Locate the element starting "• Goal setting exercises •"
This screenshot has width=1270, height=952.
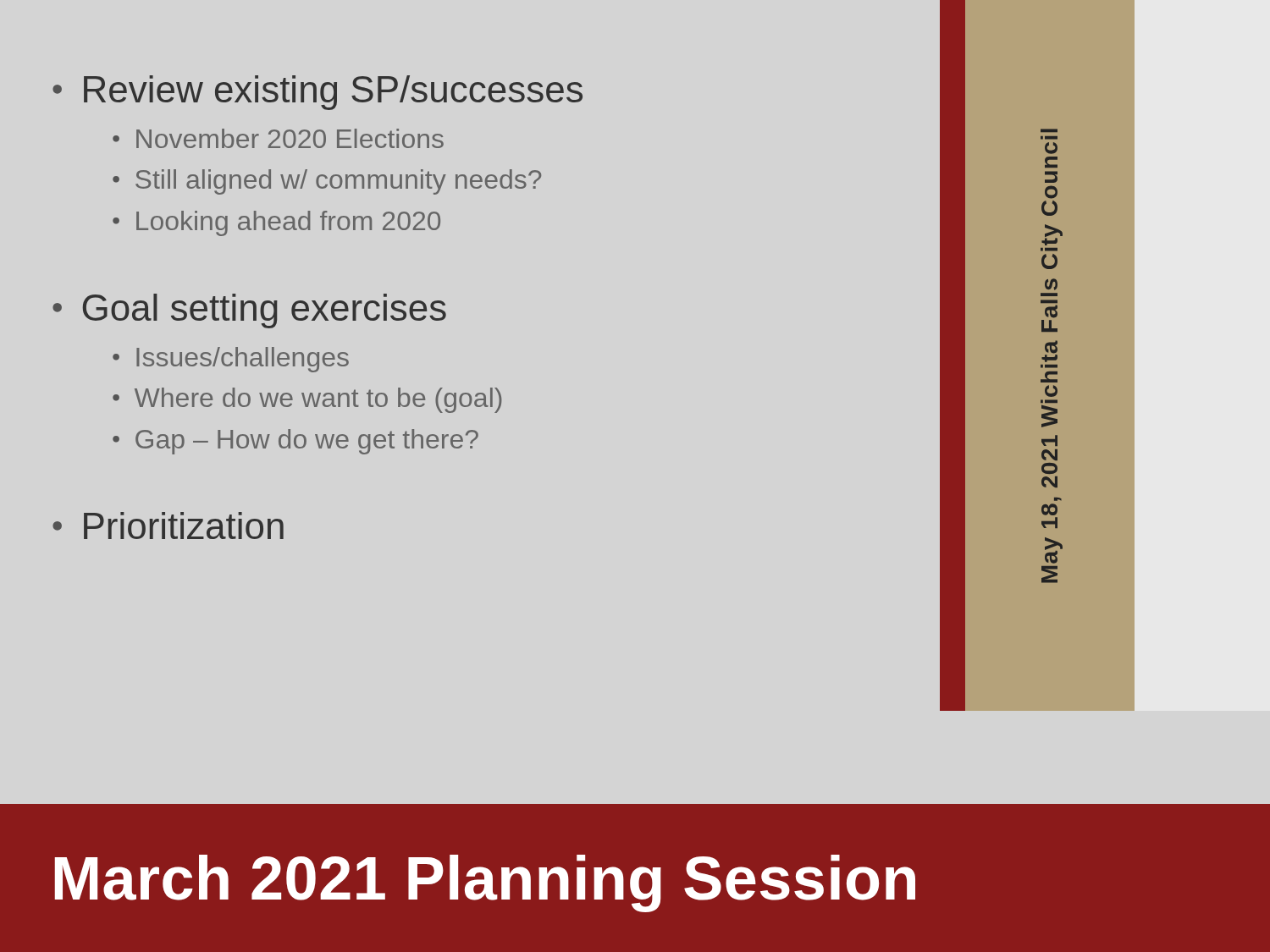pos(277,375)
